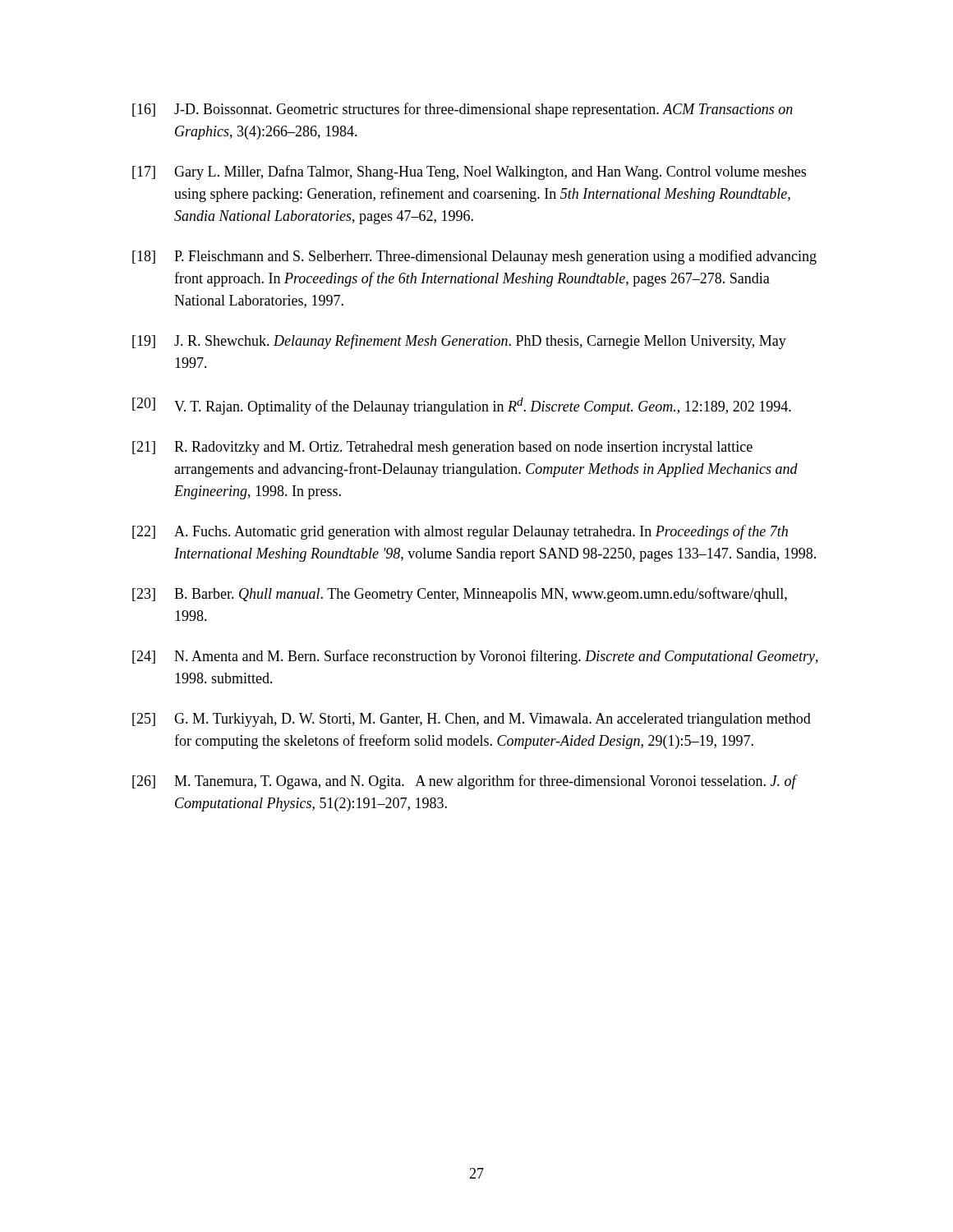
Task: Find the block on this page that starts "[19] J. R. Shewchuk. Delaunay"
Action: click(476, 352)
